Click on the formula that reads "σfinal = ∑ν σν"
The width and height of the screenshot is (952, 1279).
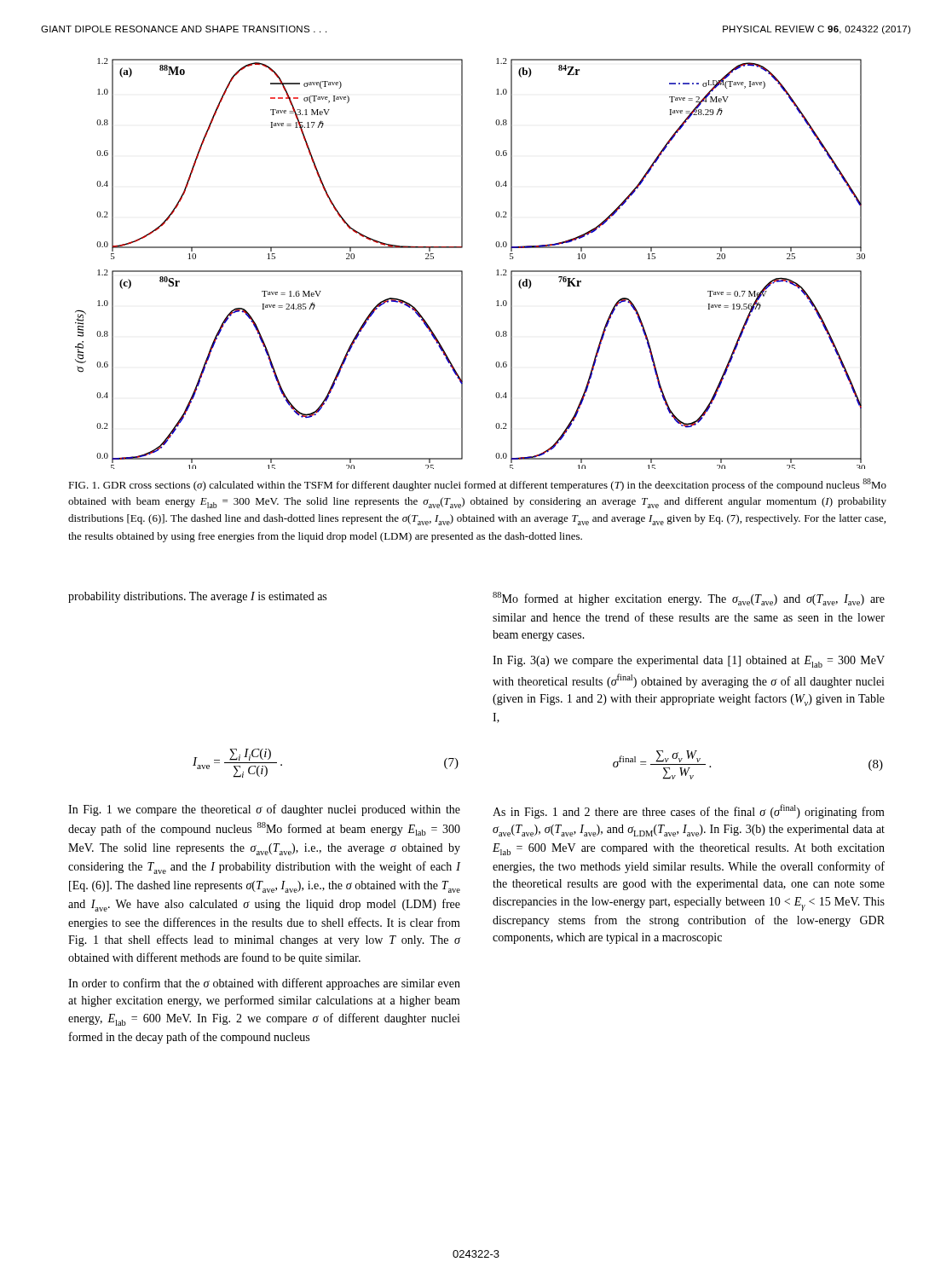coord(689,764)
